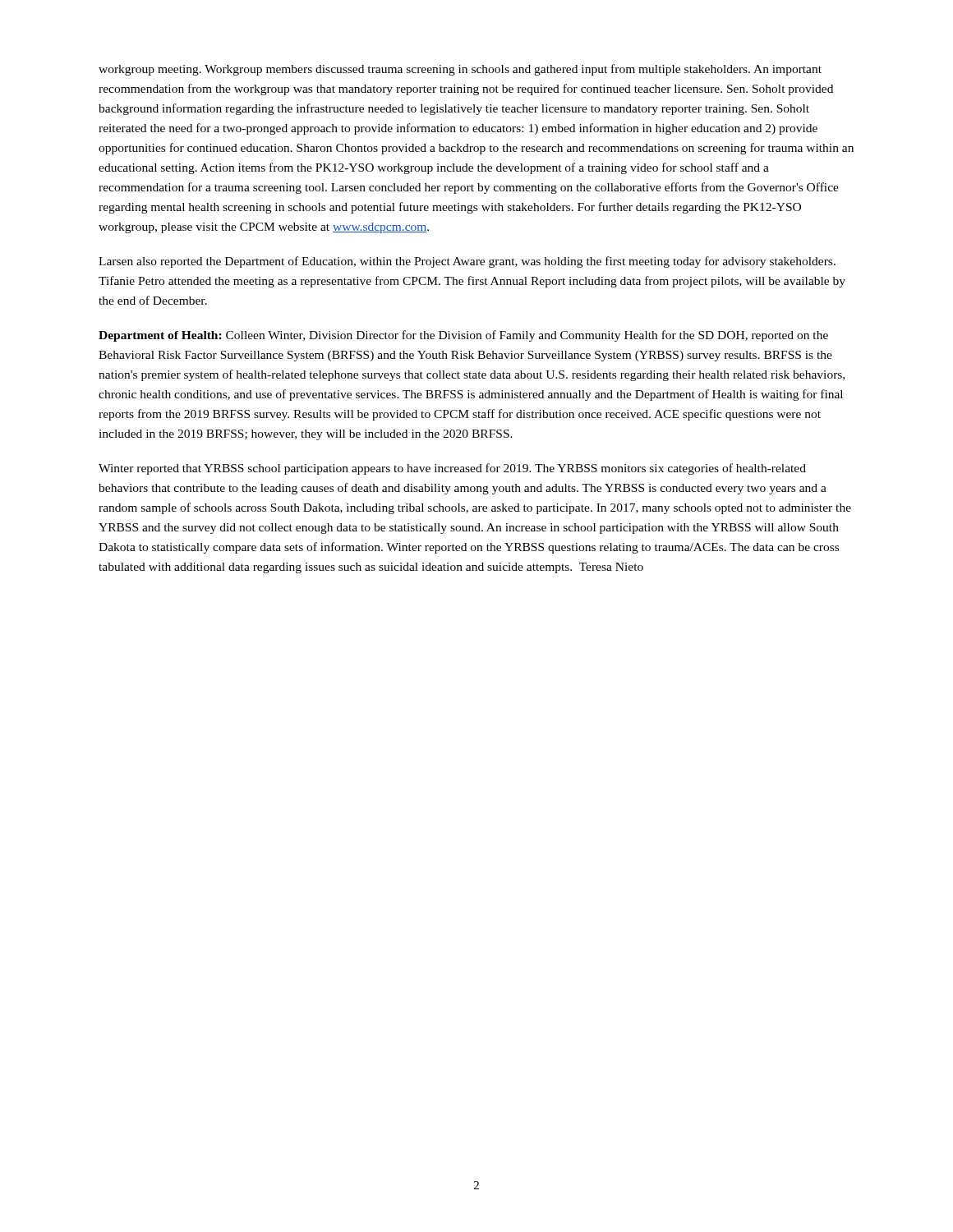Find the region starting "Larsen also reported the Department"

coord(472,281)
